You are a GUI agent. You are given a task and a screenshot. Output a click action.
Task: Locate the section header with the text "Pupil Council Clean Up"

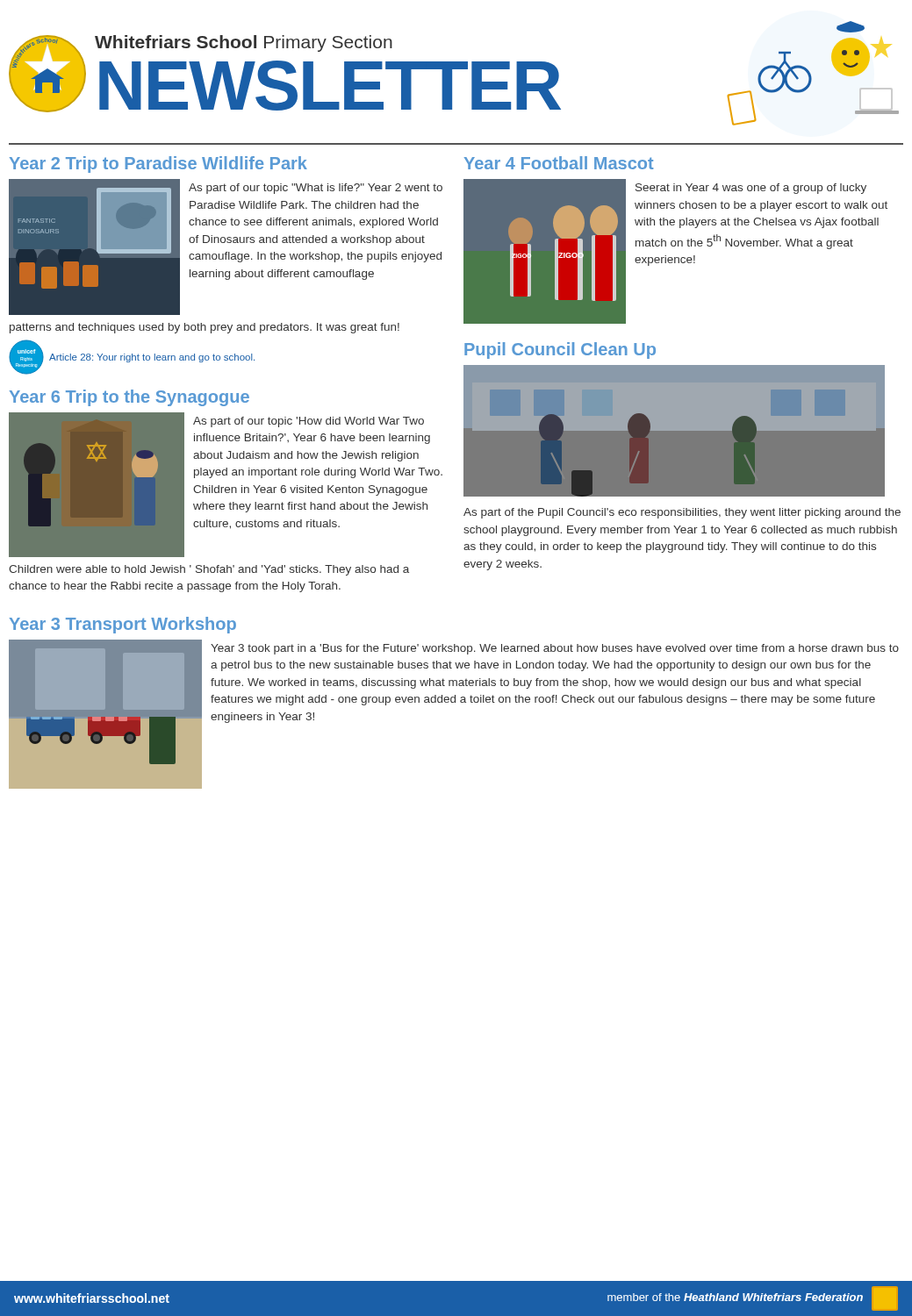[560, 349]
